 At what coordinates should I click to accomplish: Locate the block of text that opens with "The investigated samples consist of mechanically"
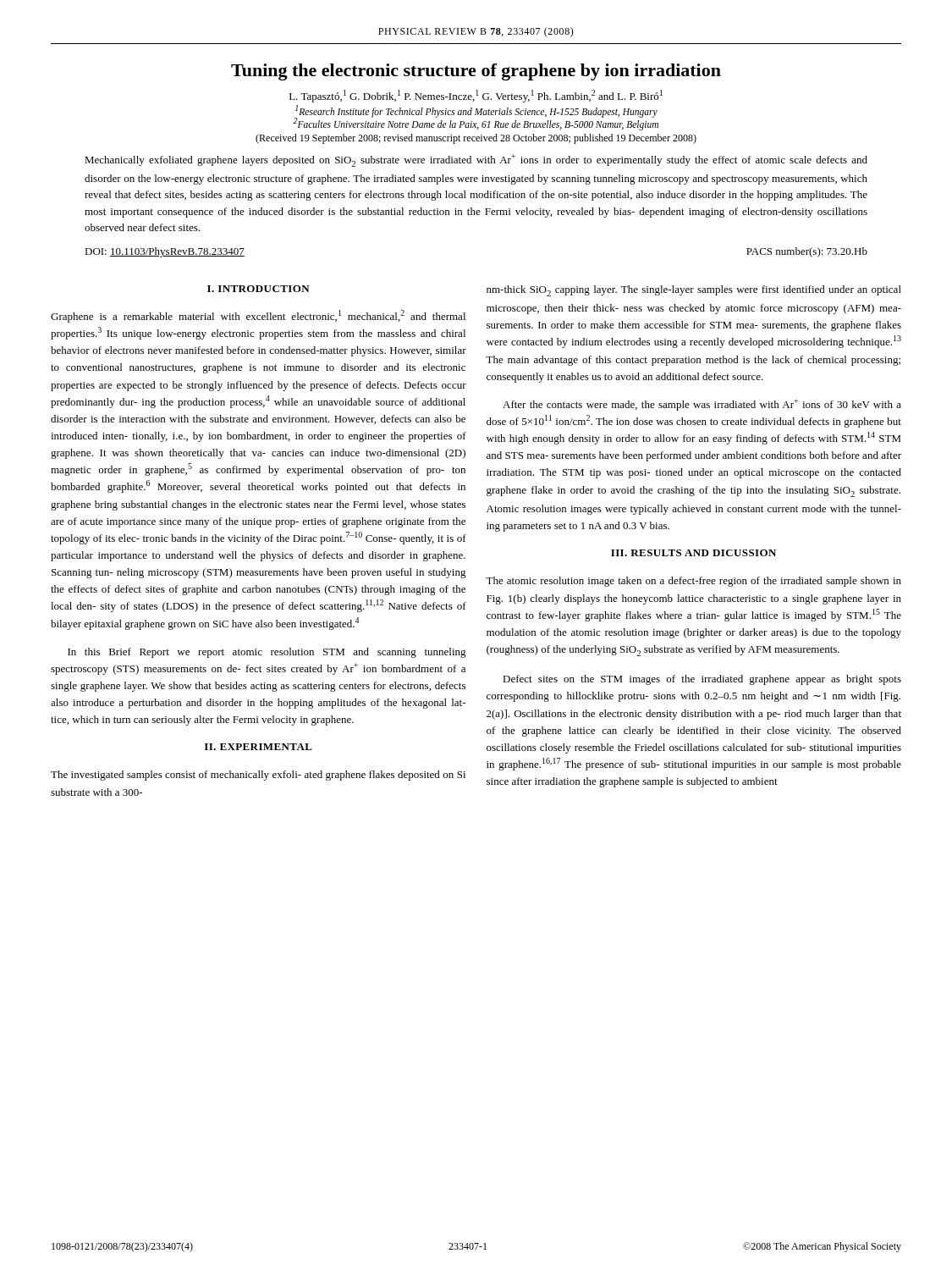tap(258, 784)
